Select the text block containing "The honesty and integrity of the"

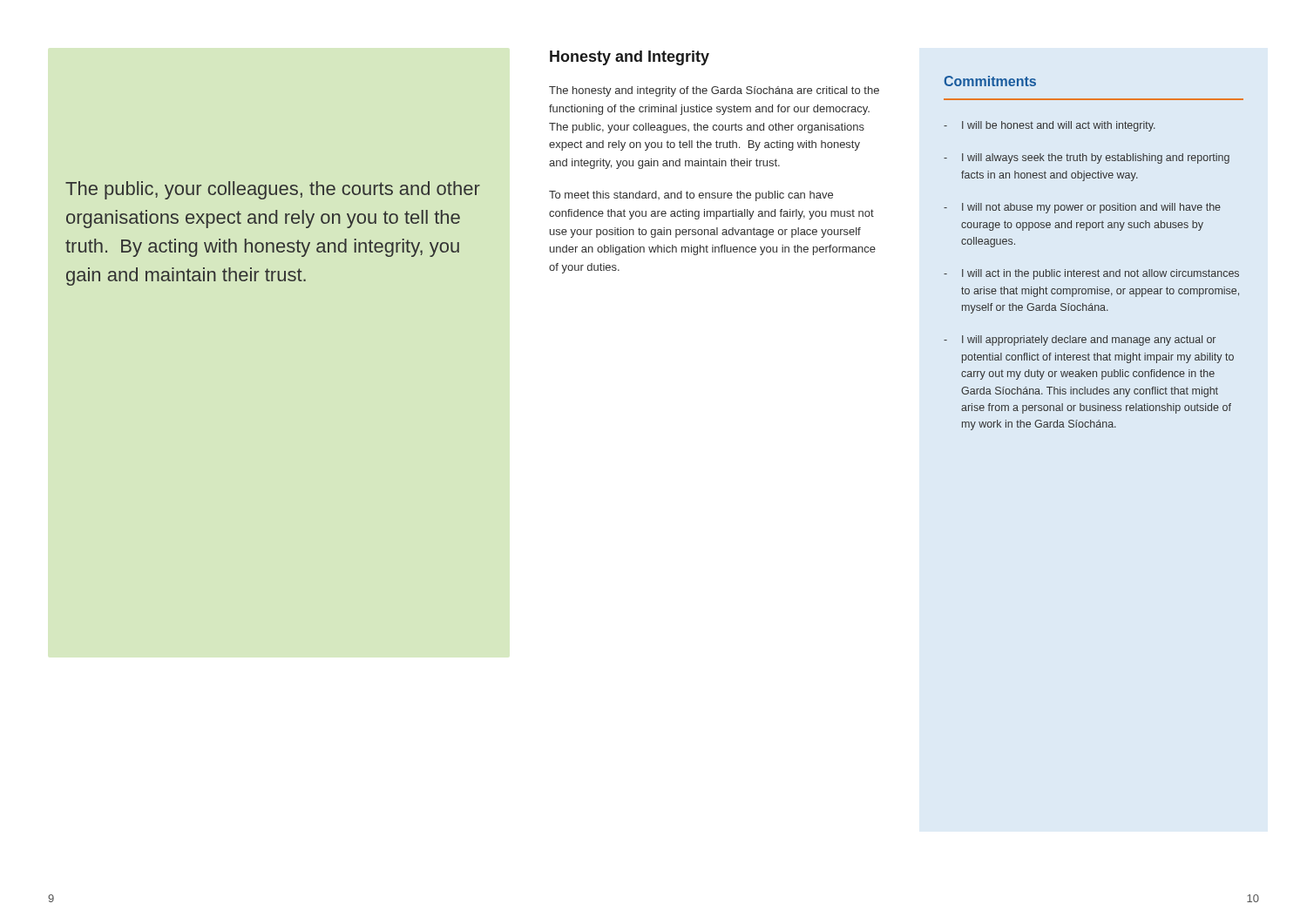714,126
